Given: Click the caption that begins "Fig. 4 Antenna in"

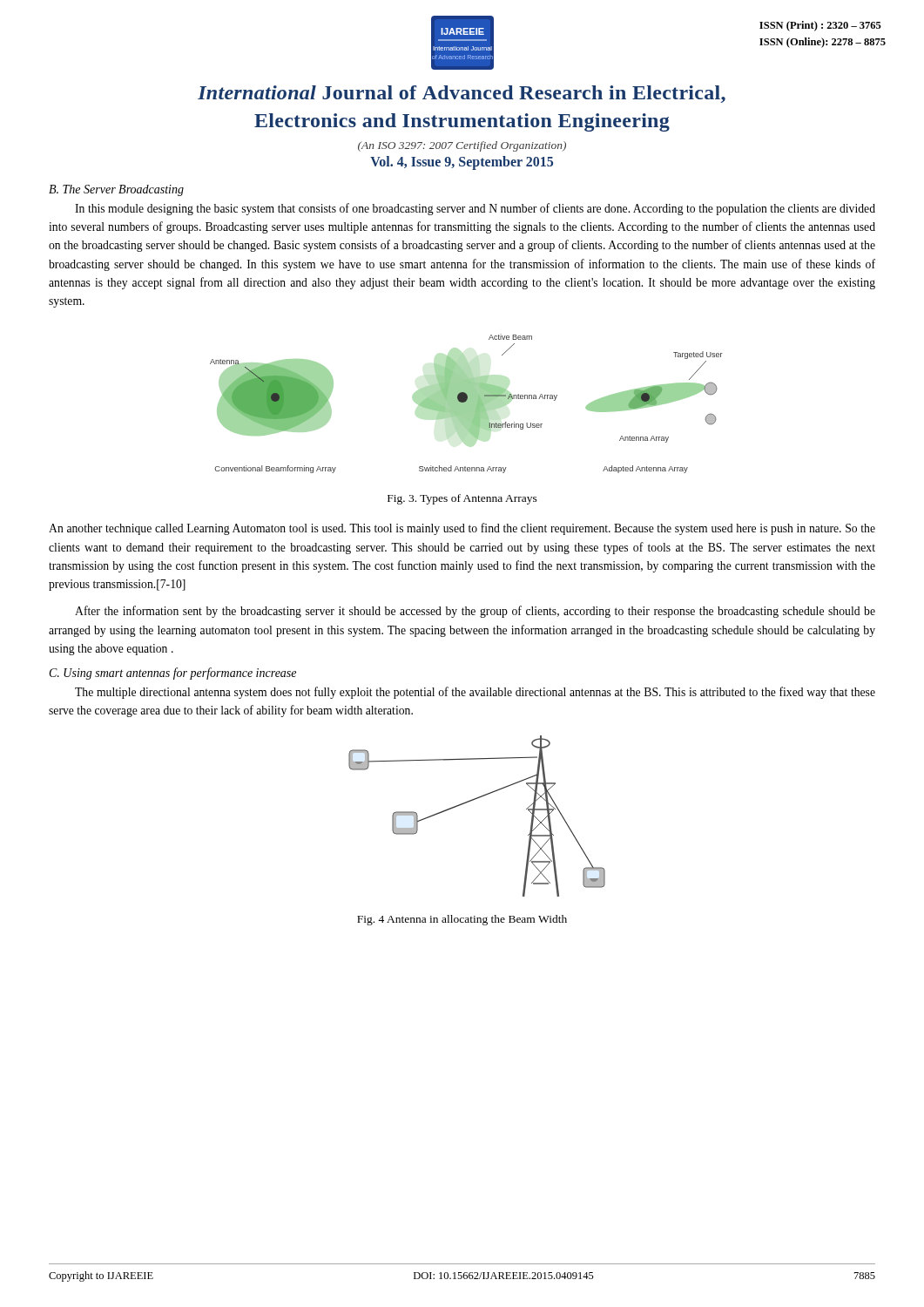Looking at the screenshot, I should (462, 918).
